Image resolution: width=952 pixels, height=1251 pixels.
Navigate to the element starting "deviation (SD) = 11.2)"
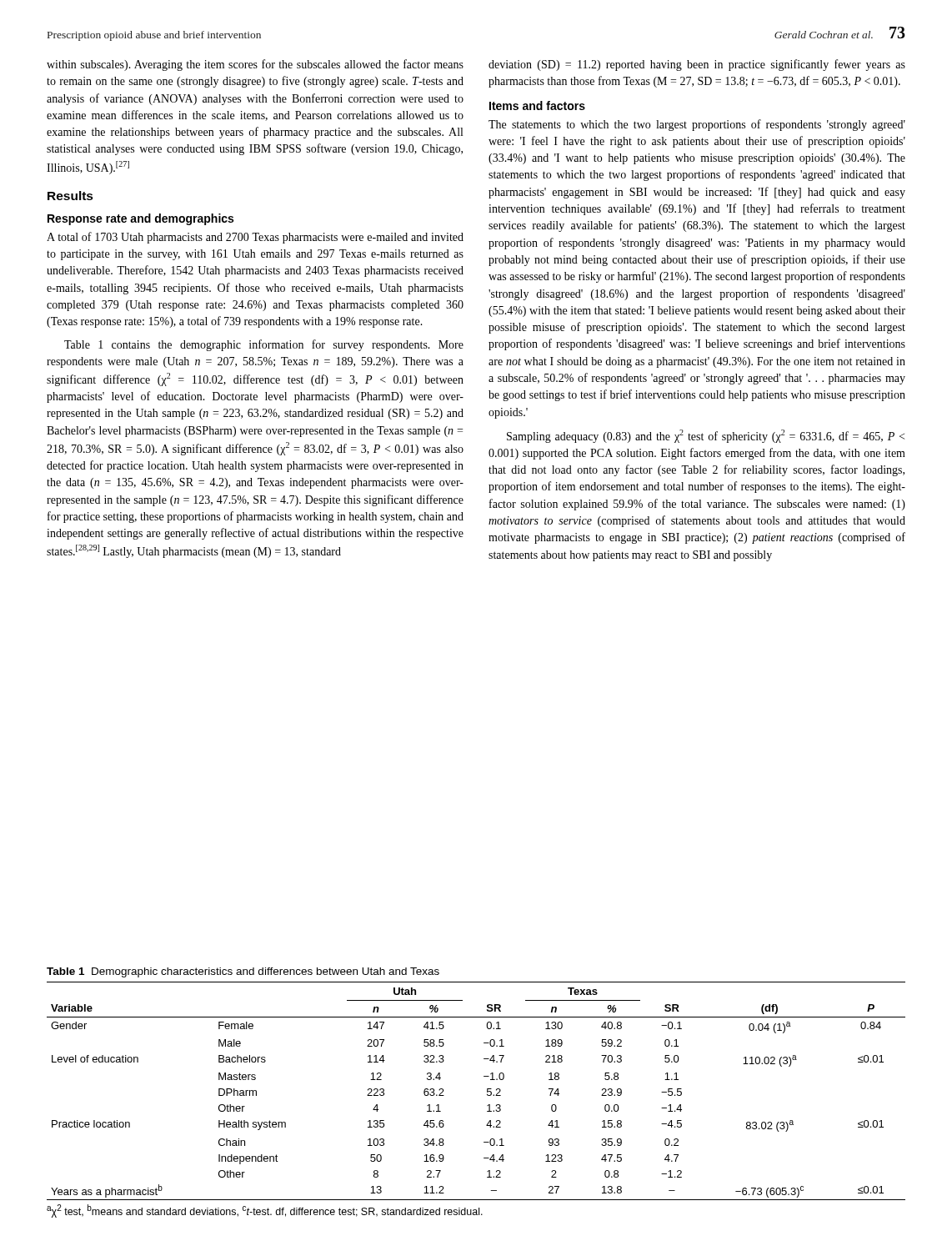(x=697, y=74)
